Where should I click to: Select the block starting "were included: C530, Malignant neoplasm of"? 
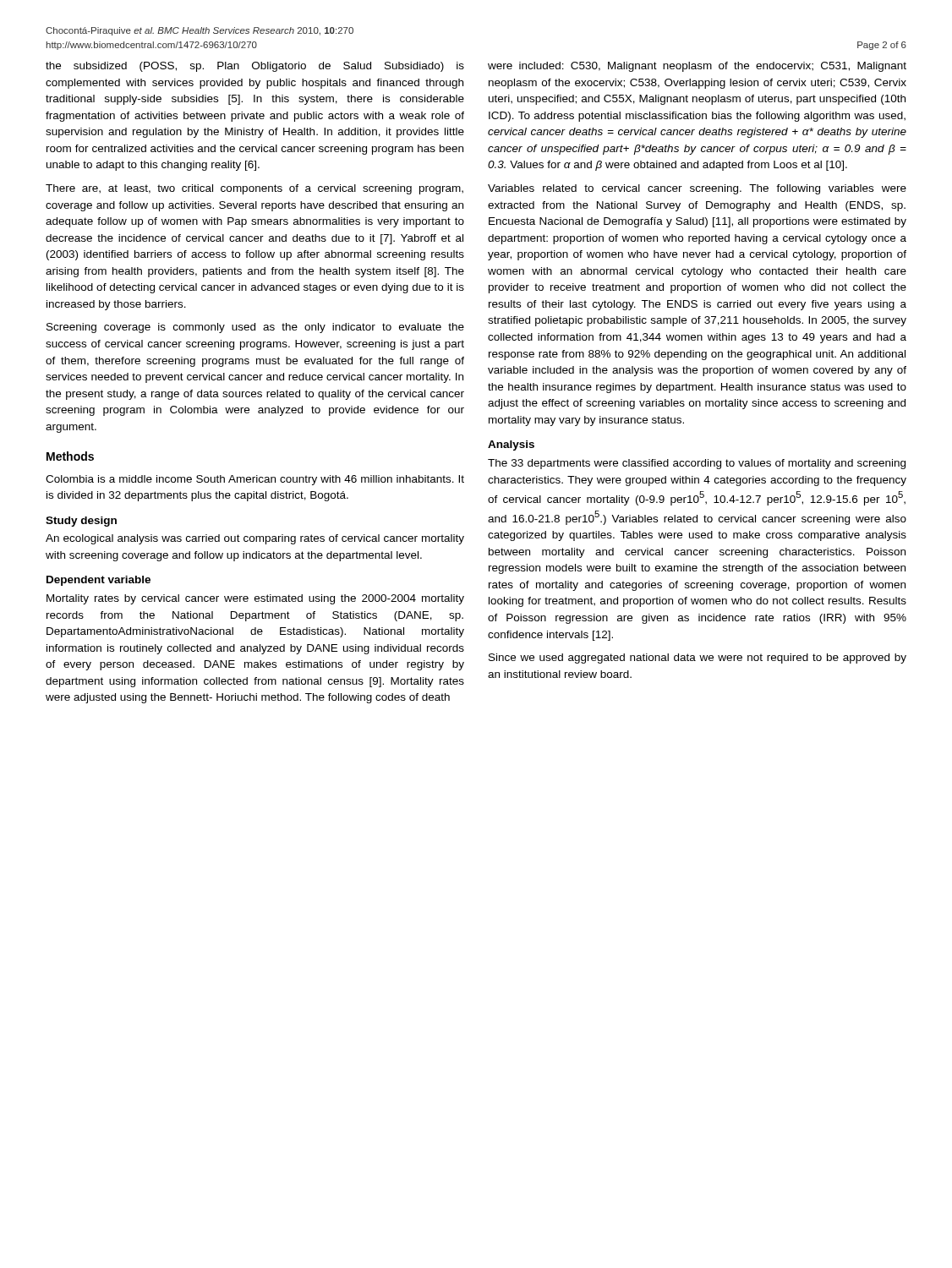[697, 243]
